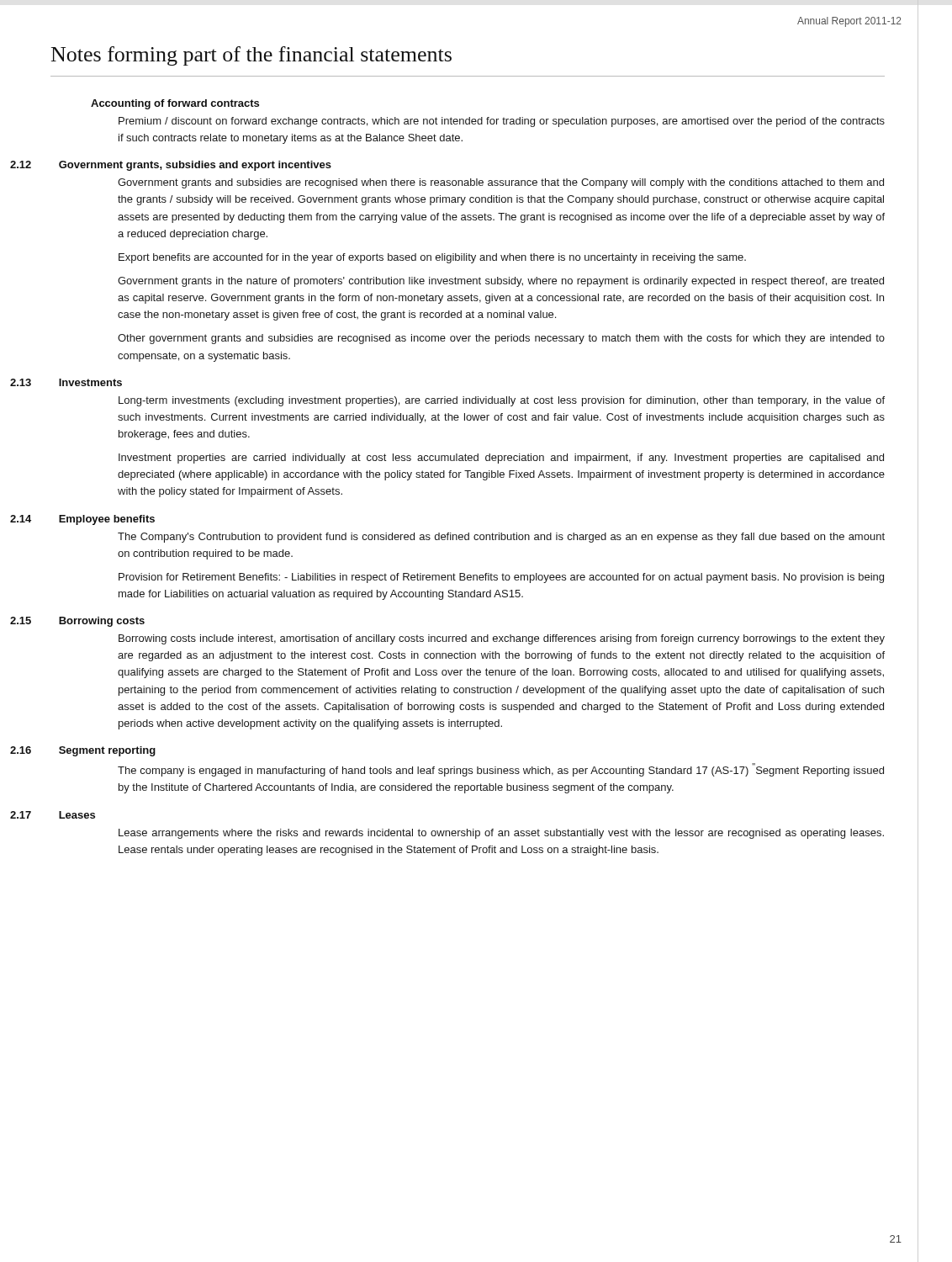Image resolution: width=952 pixels, height=1262 pixels.
Task: Point to the block starting "The Company's Contrubution to"
Action: coord(501,544)
